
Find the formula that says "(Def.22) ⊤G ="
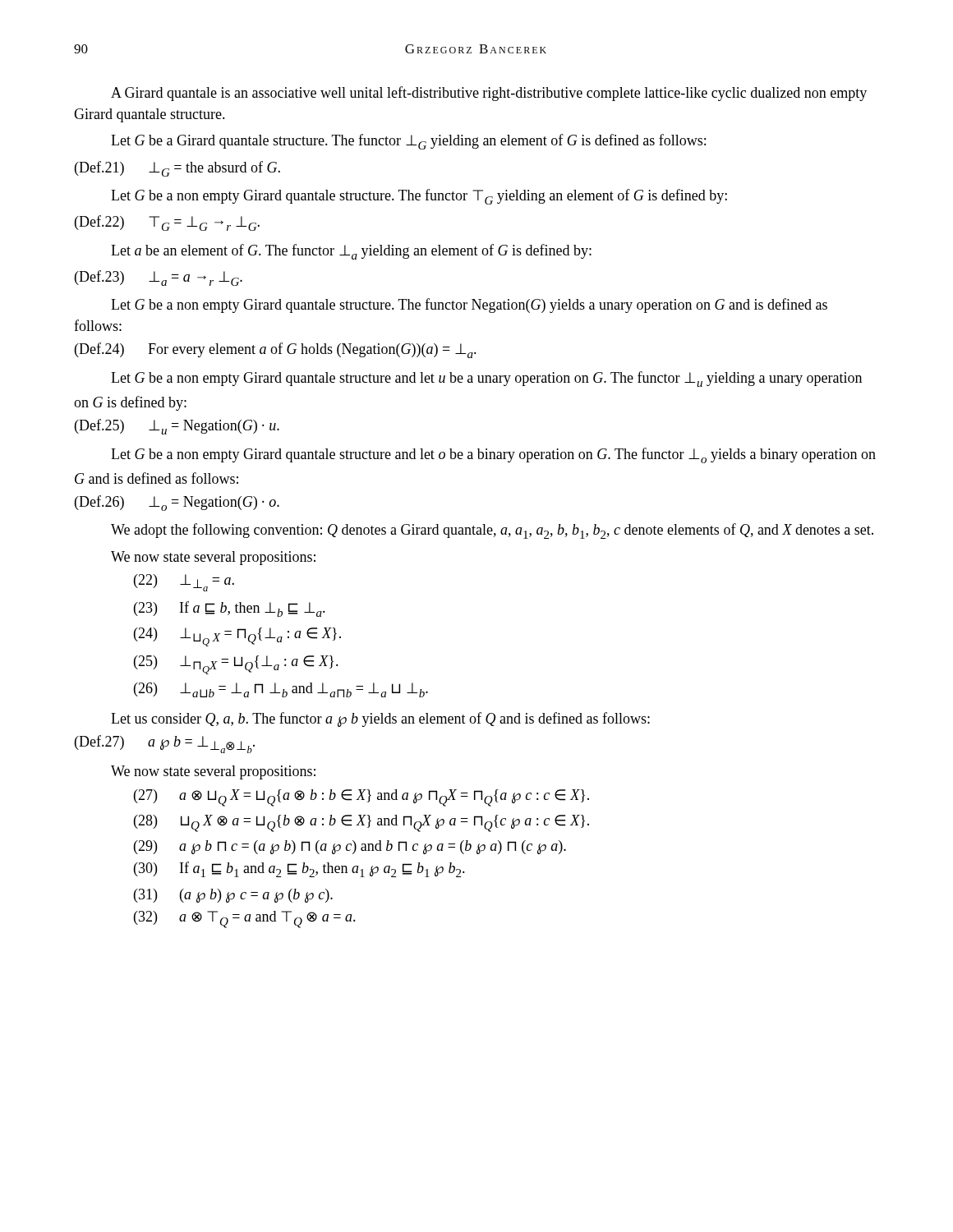[167, 223]
